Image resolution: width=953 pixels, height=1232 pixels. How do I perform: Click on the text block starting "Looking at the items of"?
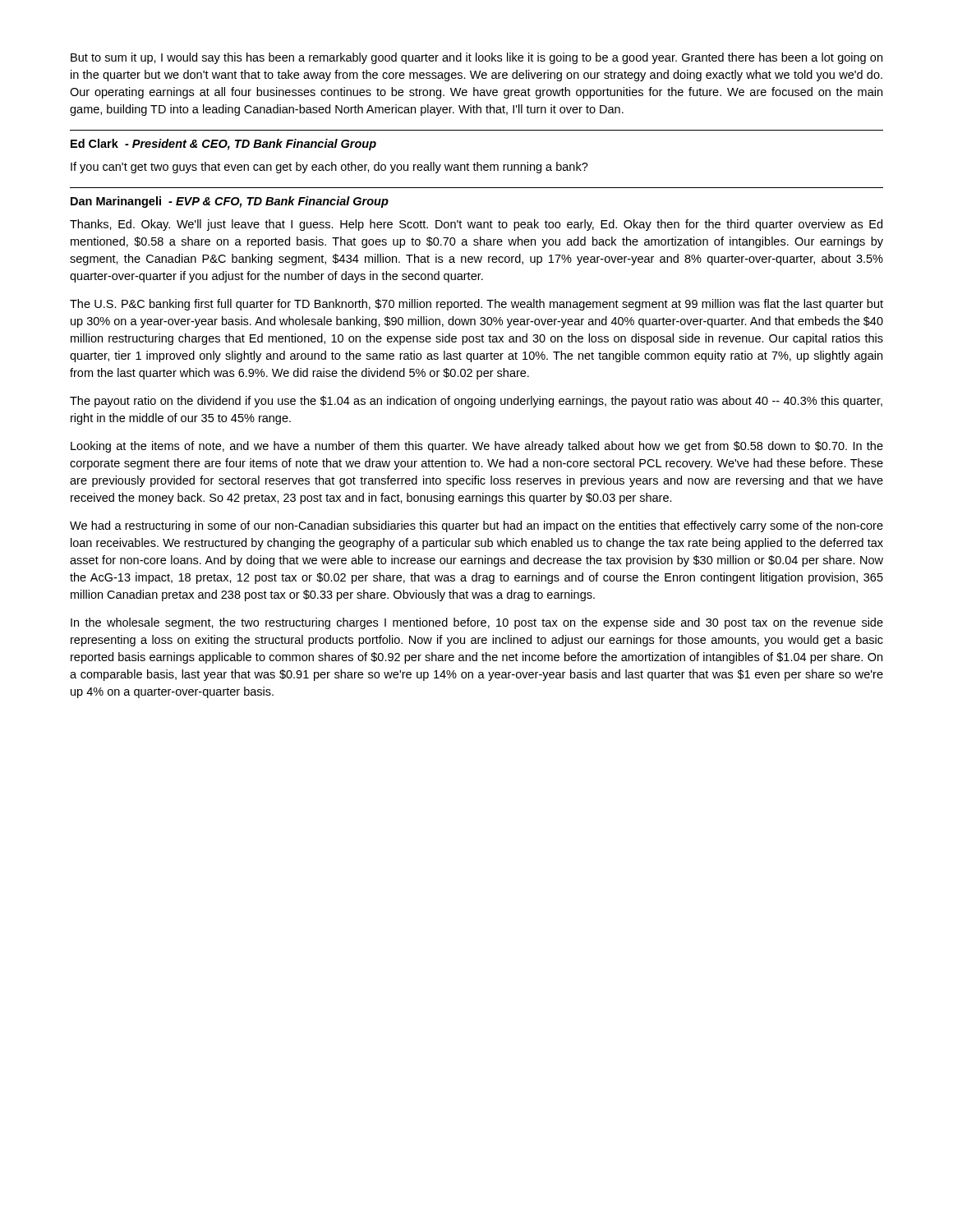coord(476,472)
